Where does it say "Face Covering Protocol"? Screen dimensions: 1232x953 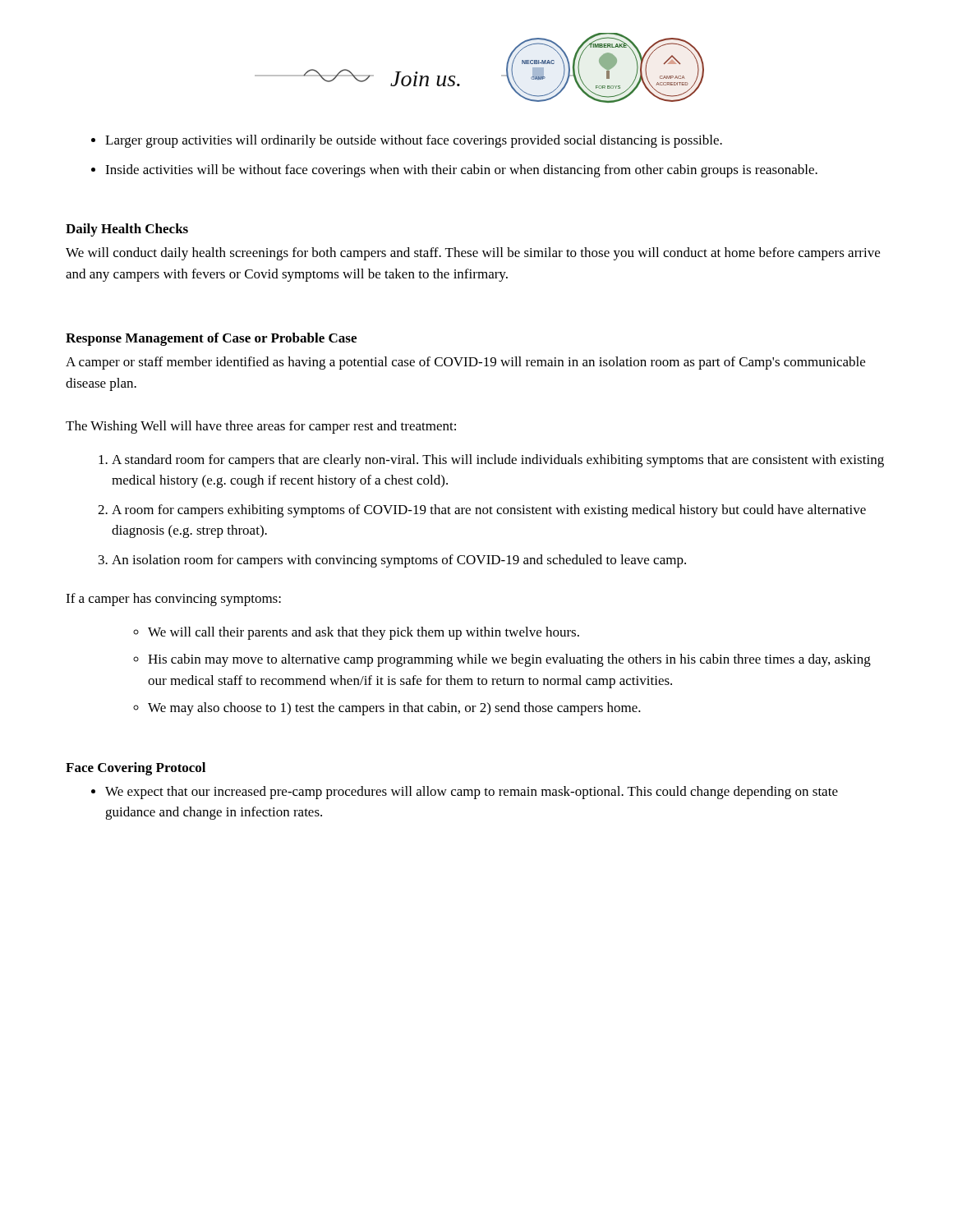click(136, 767)
